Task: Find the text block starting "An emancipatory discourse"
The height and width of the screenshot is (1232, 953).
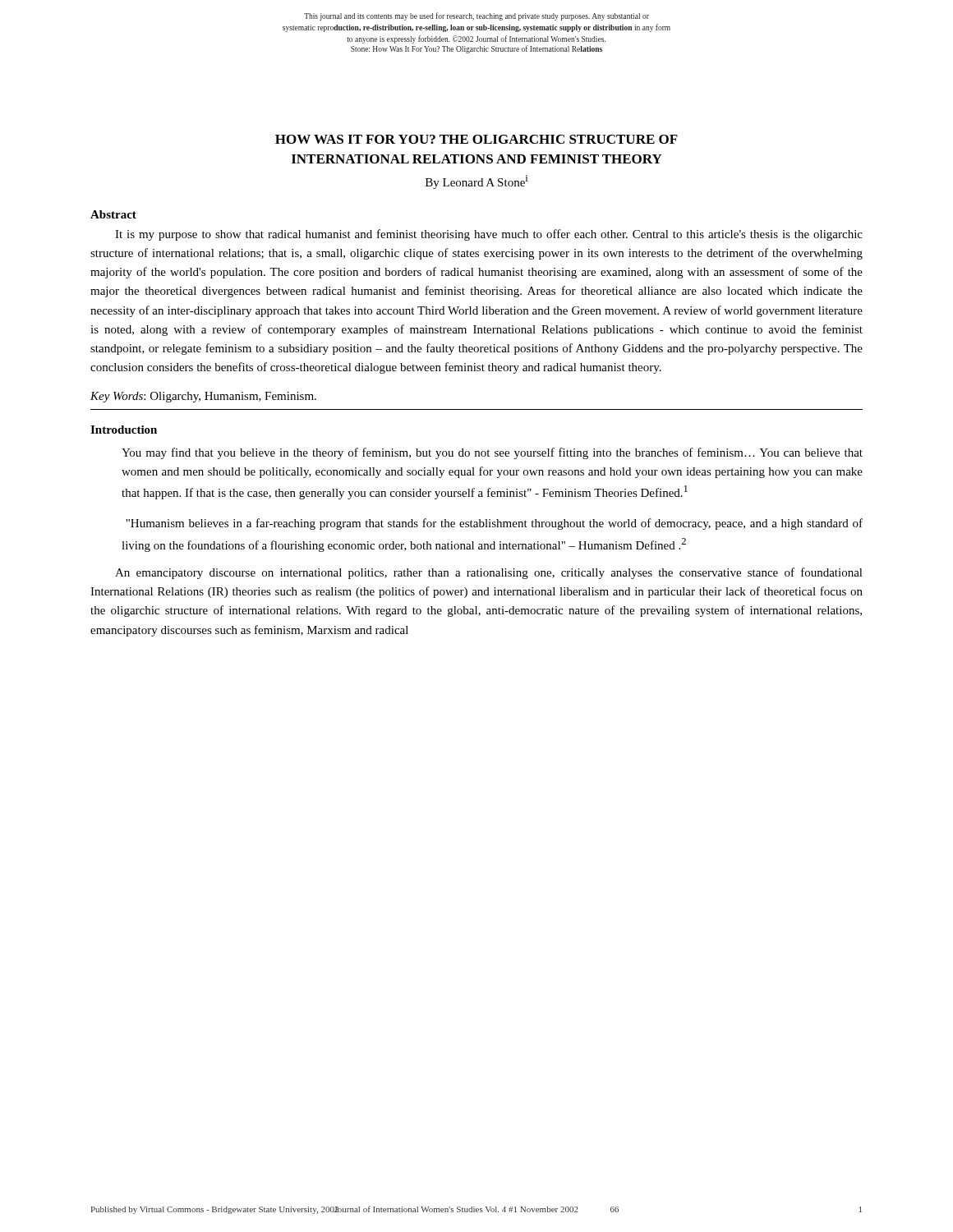Action: [476, 601]
